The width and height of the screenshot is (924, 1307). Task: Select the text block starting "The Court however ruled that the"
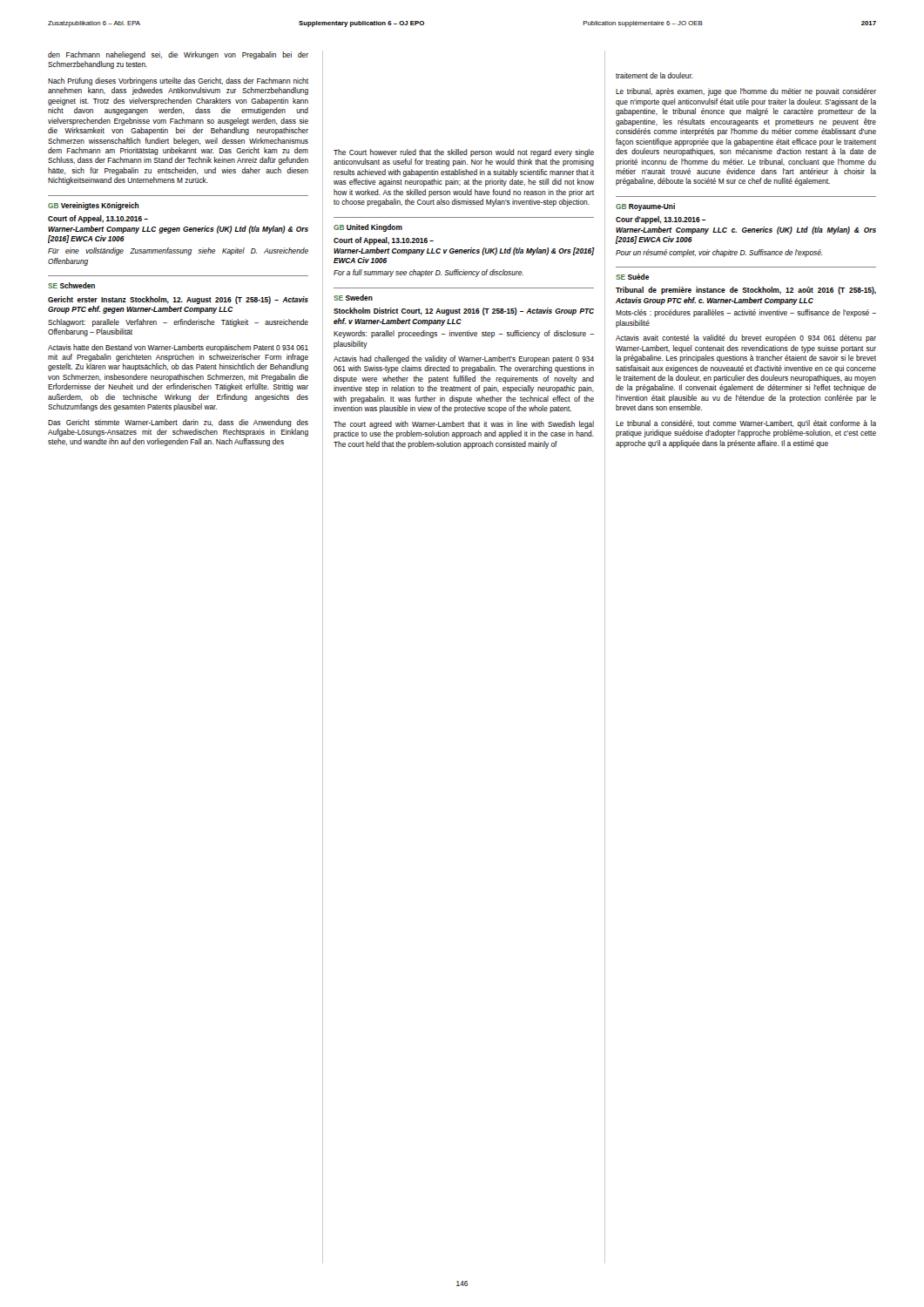pyautogui.click(x=464, y=177)
